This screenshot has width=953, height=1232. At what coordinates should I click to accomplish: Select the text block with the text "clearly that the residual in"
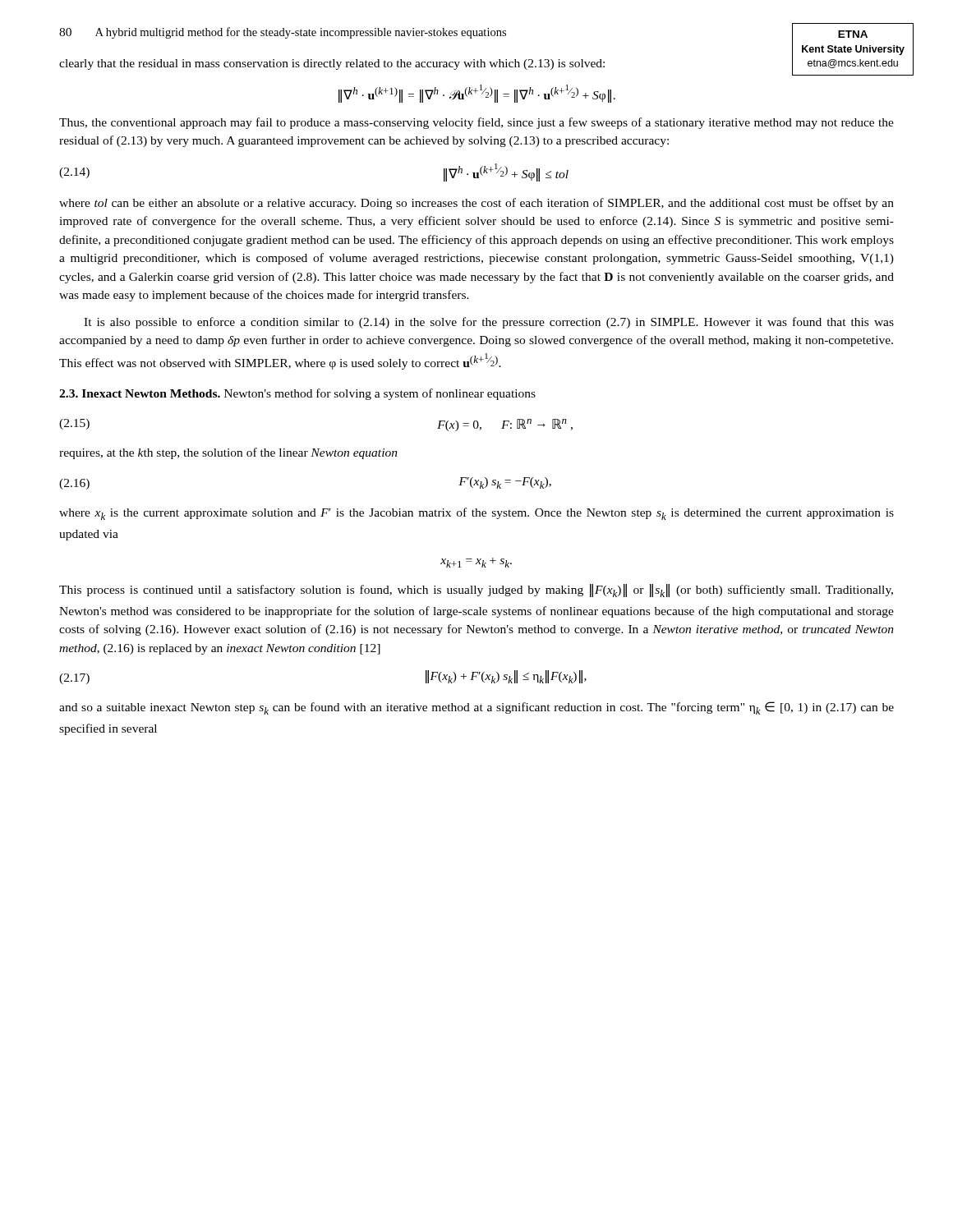(x=476, y=64)
